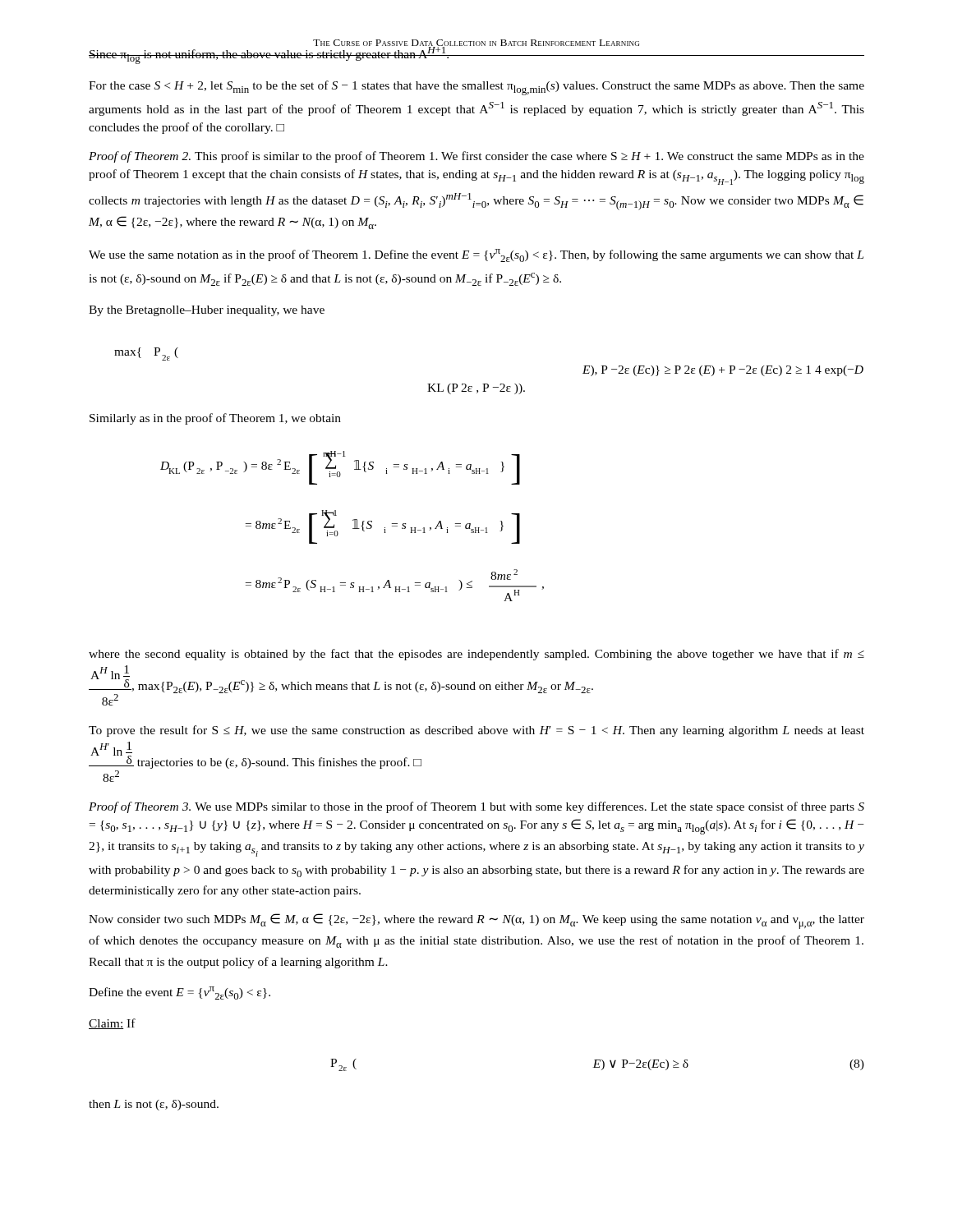Point to the block starting "For the case S <"
The image size is (953, 1232).
click(476, 106)
